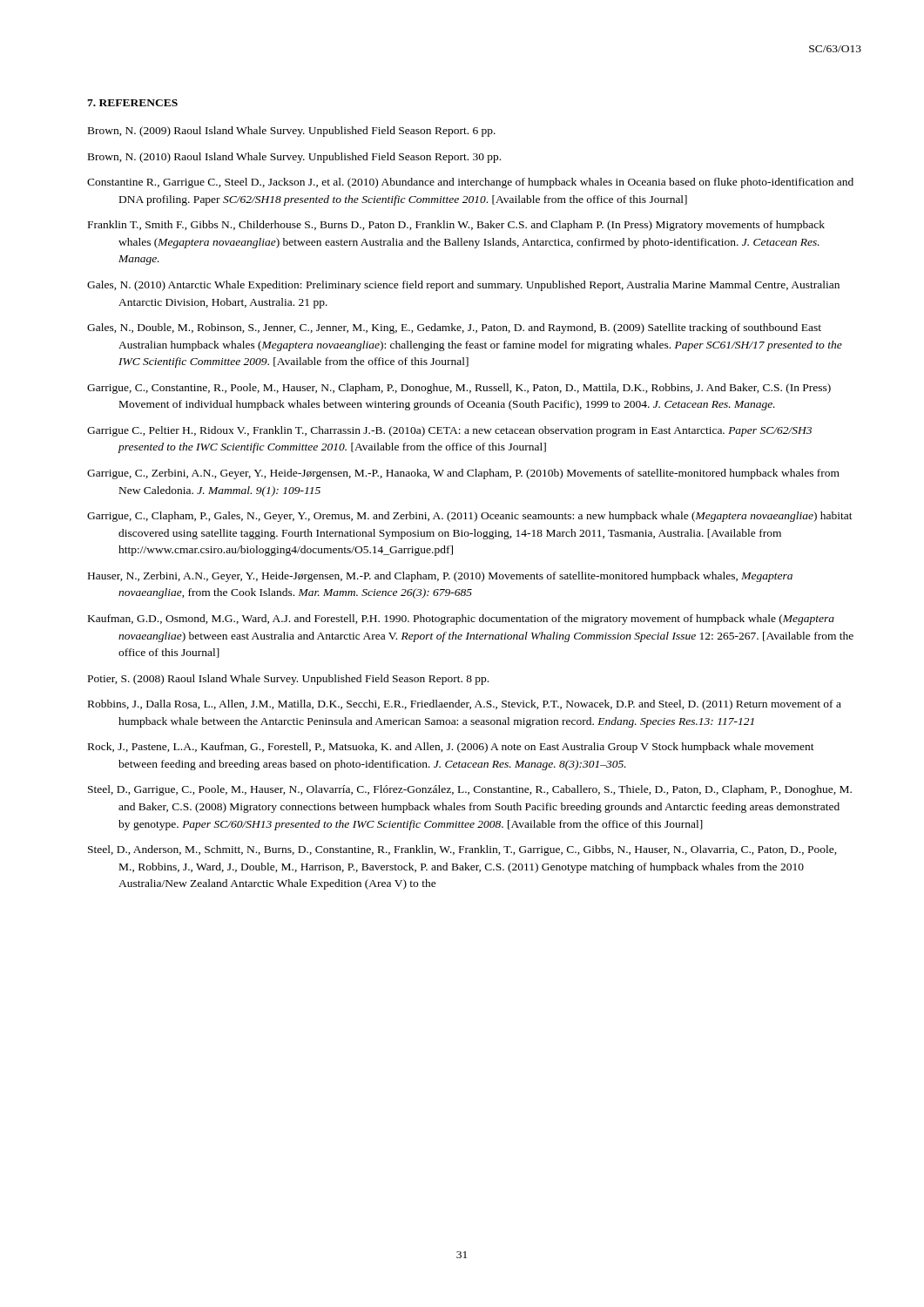The width and height of the screenshot is (924, 1307).
Task: Point to the block beginning "Brown, N. (2010) Raoul"
Action: (x=294, y=156)
